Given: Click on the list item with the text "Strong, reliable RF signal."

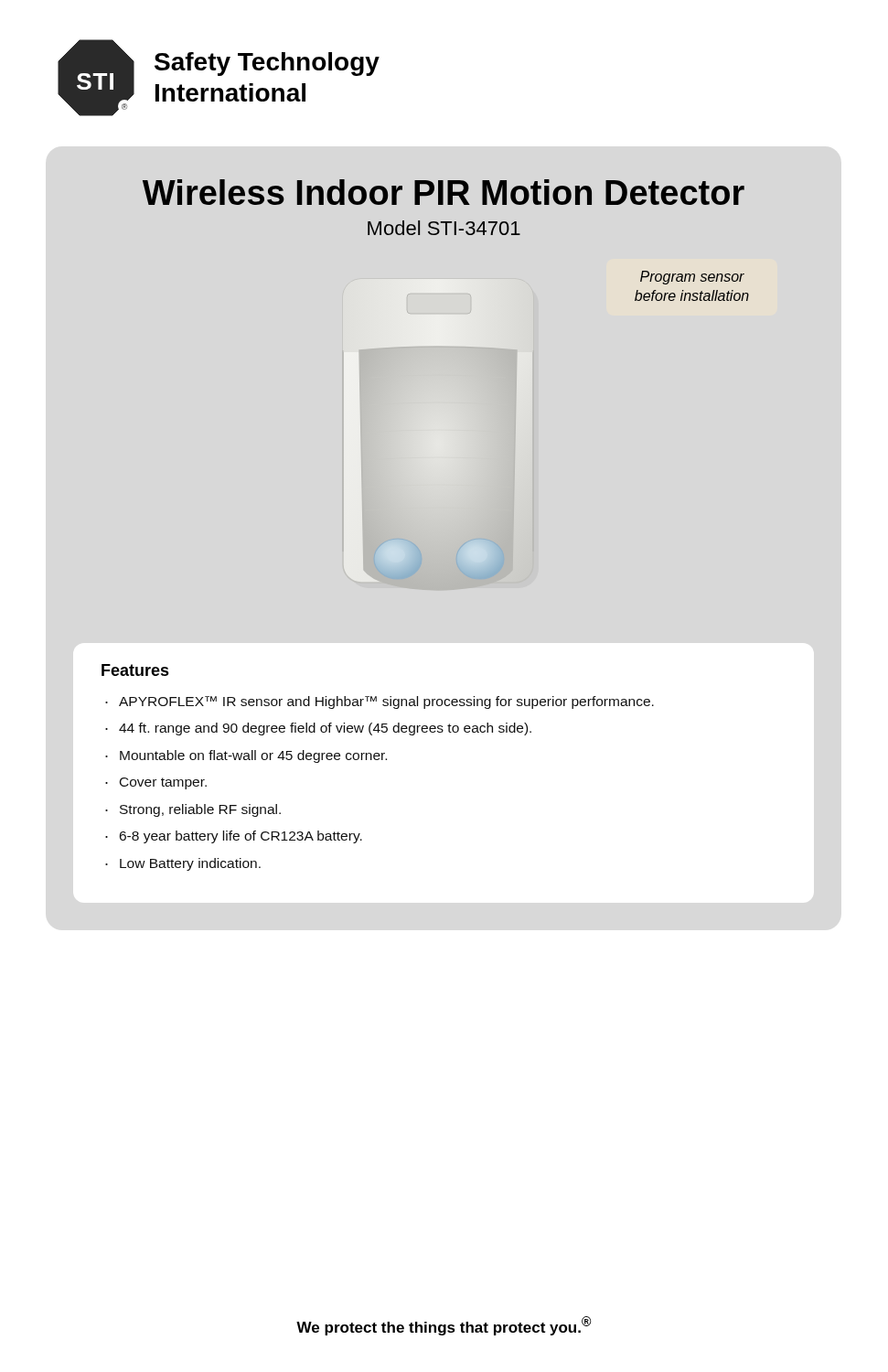Looking at the screenshot, I should point(200,809).
